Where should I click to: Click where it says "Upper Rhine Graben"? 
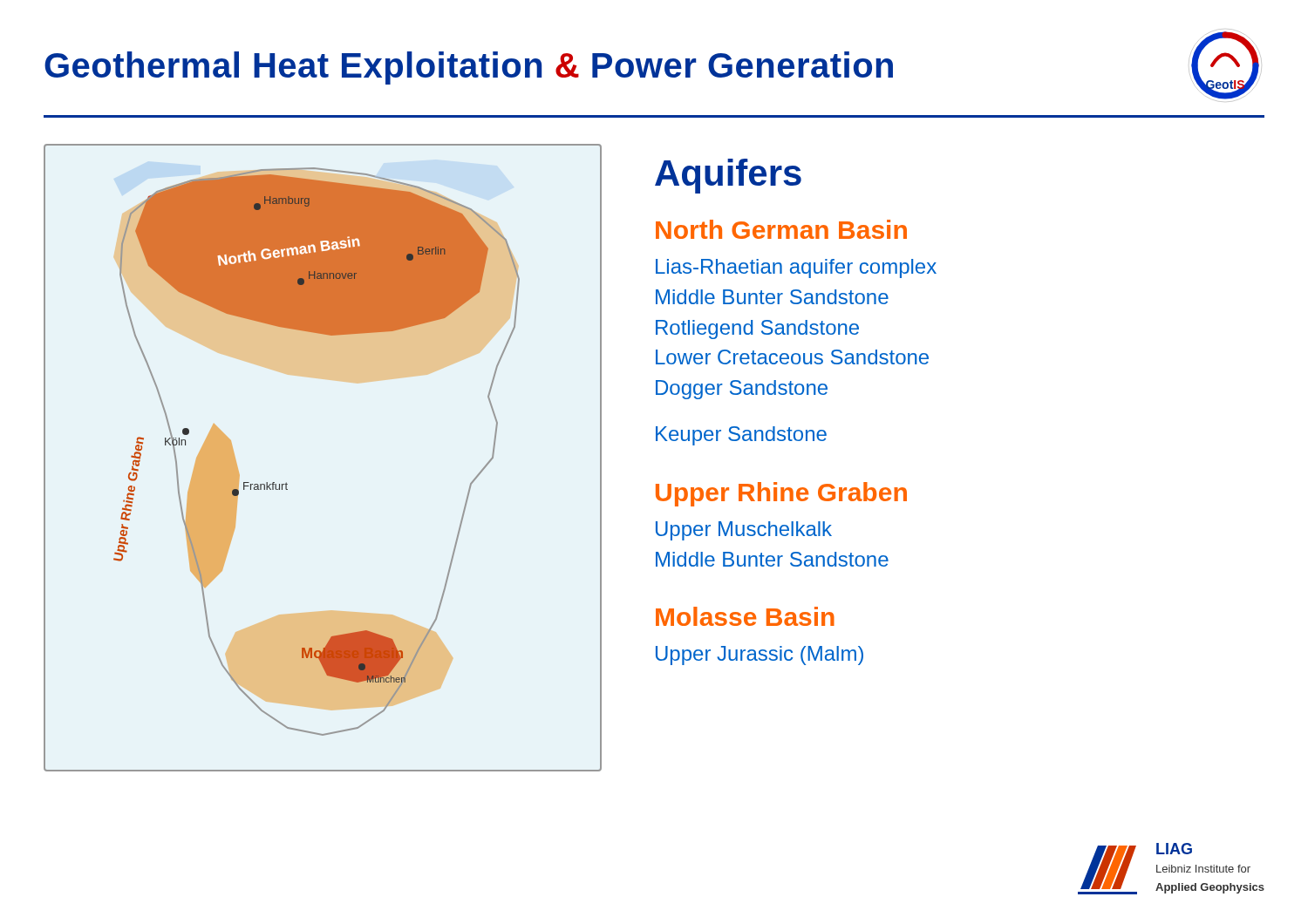(x=781, y=492)
